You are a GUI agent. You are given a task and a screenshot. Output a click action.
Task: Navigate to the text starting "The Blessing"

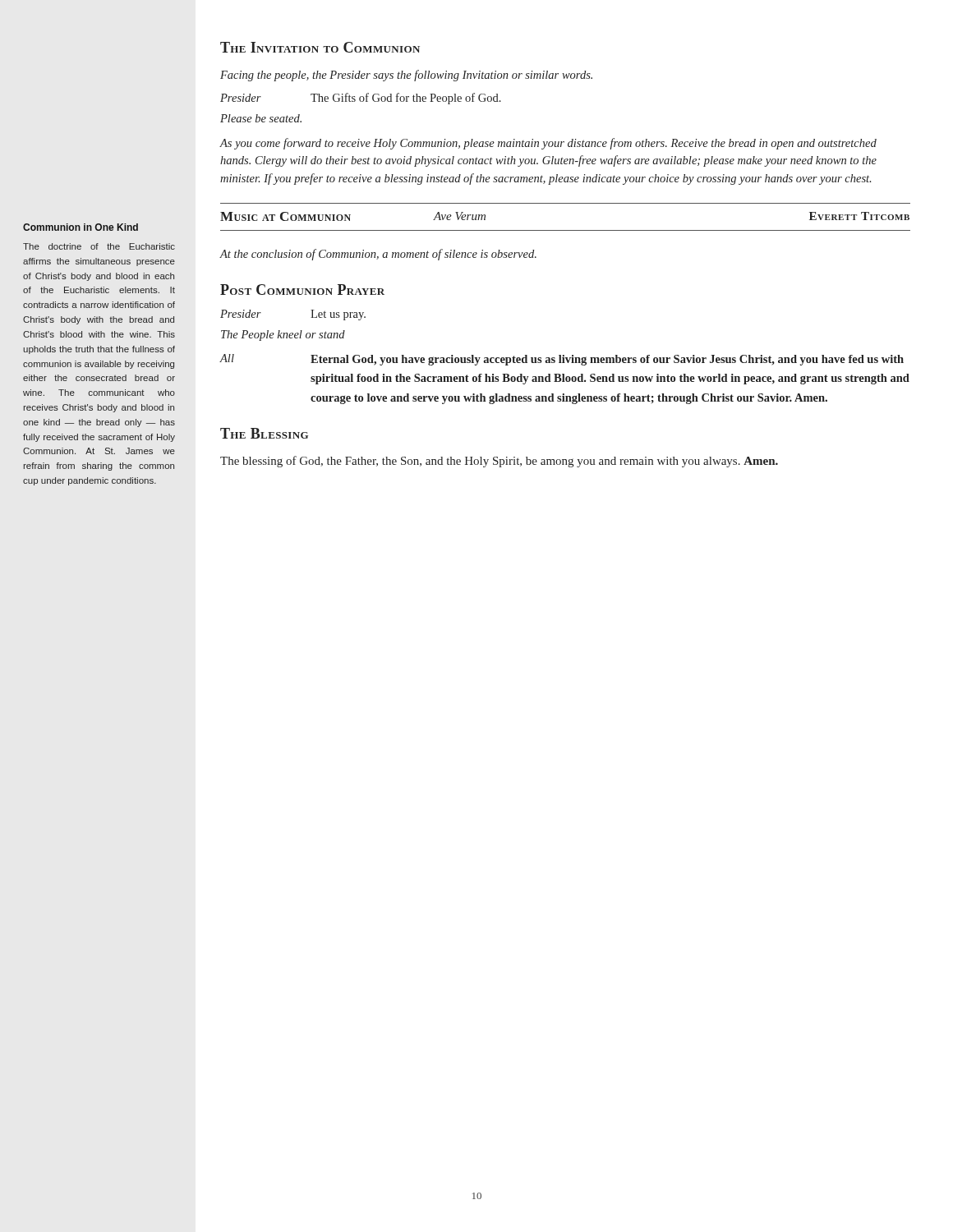point(265,433)
